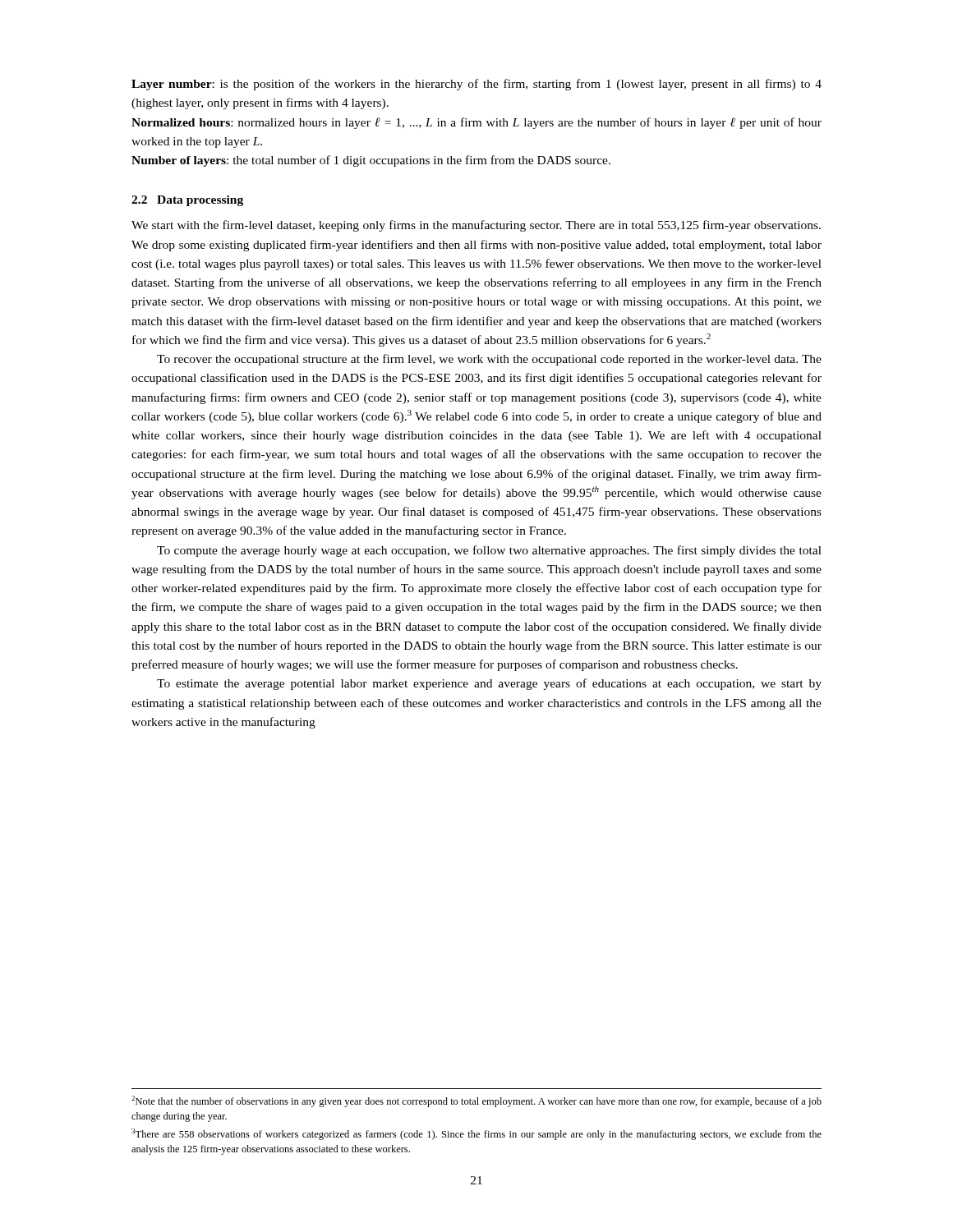Locate the text block that says "We start with"
Screen dimensions: 1232x953
point(476,282)
